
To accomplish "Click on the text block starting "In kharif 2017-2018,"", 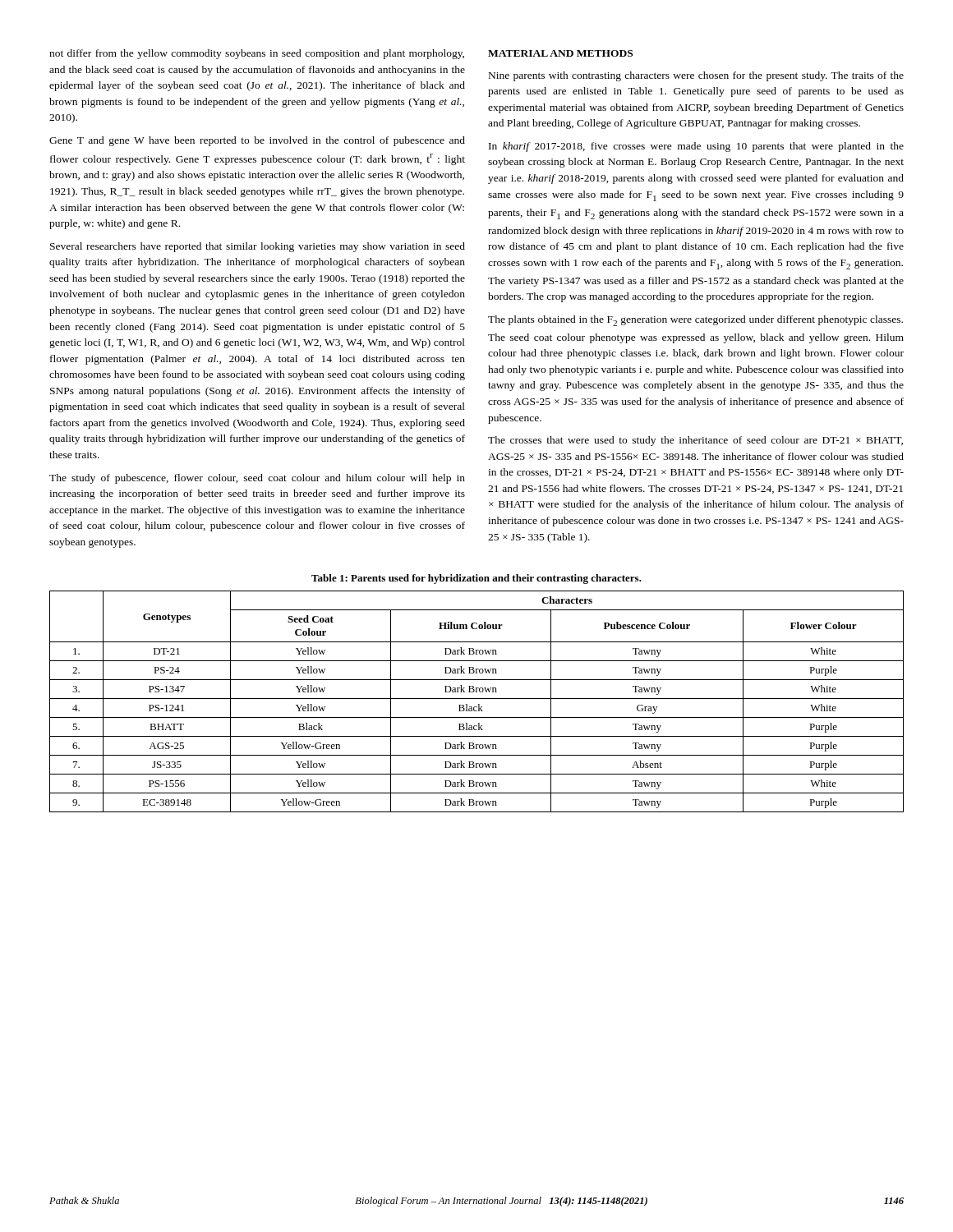I will (x=696, y=221).
